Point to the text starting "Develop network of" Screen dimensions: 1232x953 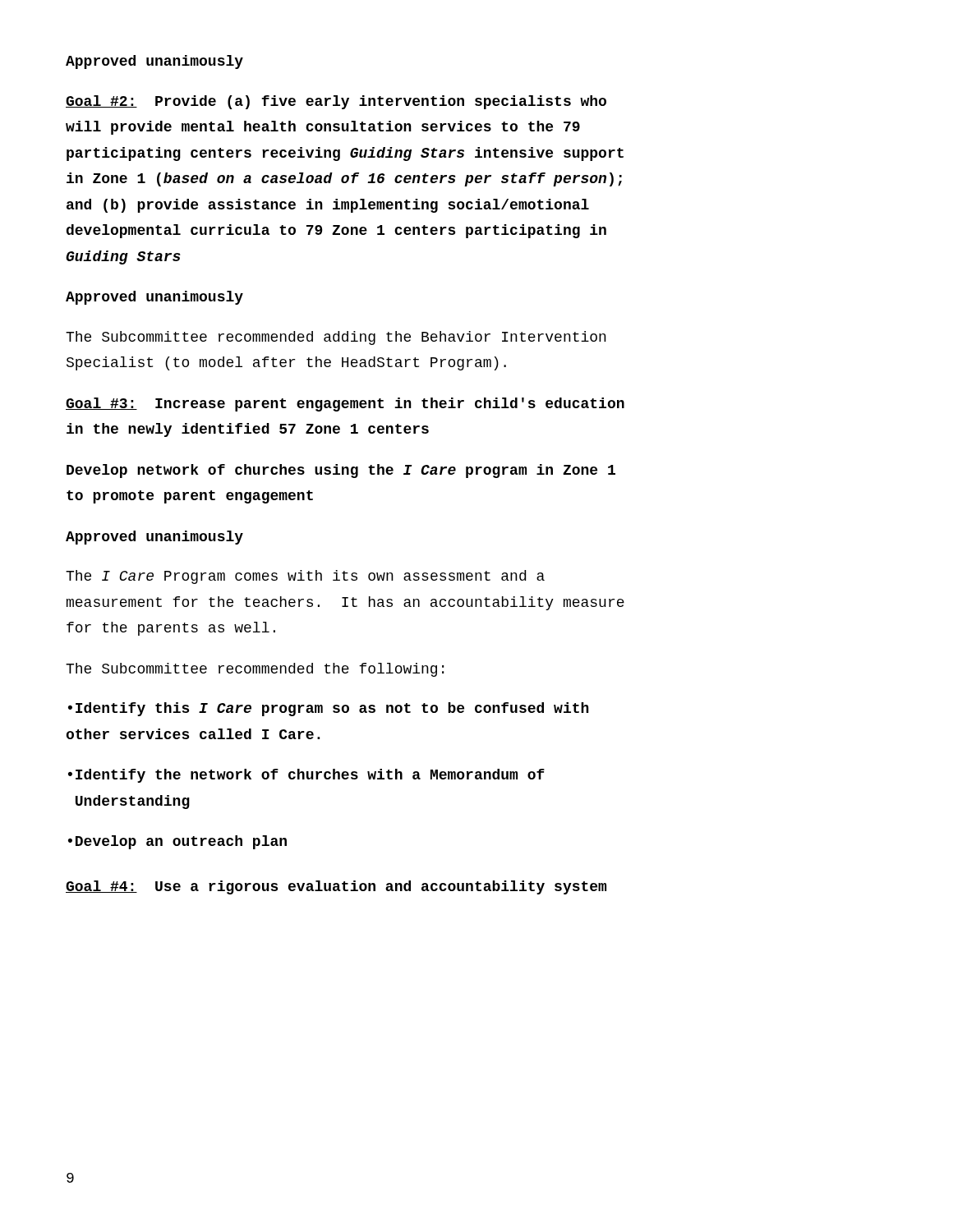point(341,483)
